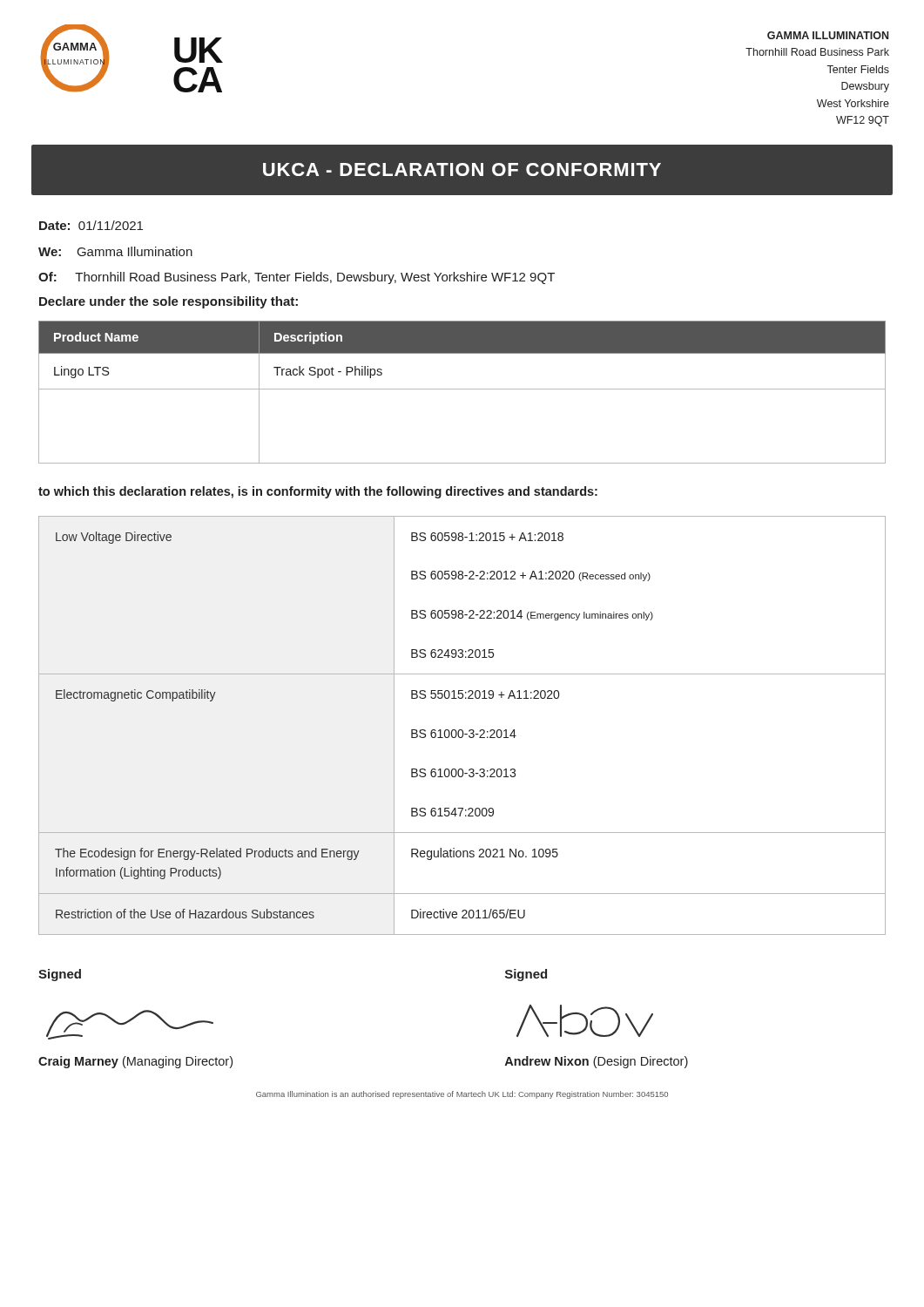Click on the logo
Image resolution: width=924 pixels, height=1307 pixels.
[x=131, y=59]
